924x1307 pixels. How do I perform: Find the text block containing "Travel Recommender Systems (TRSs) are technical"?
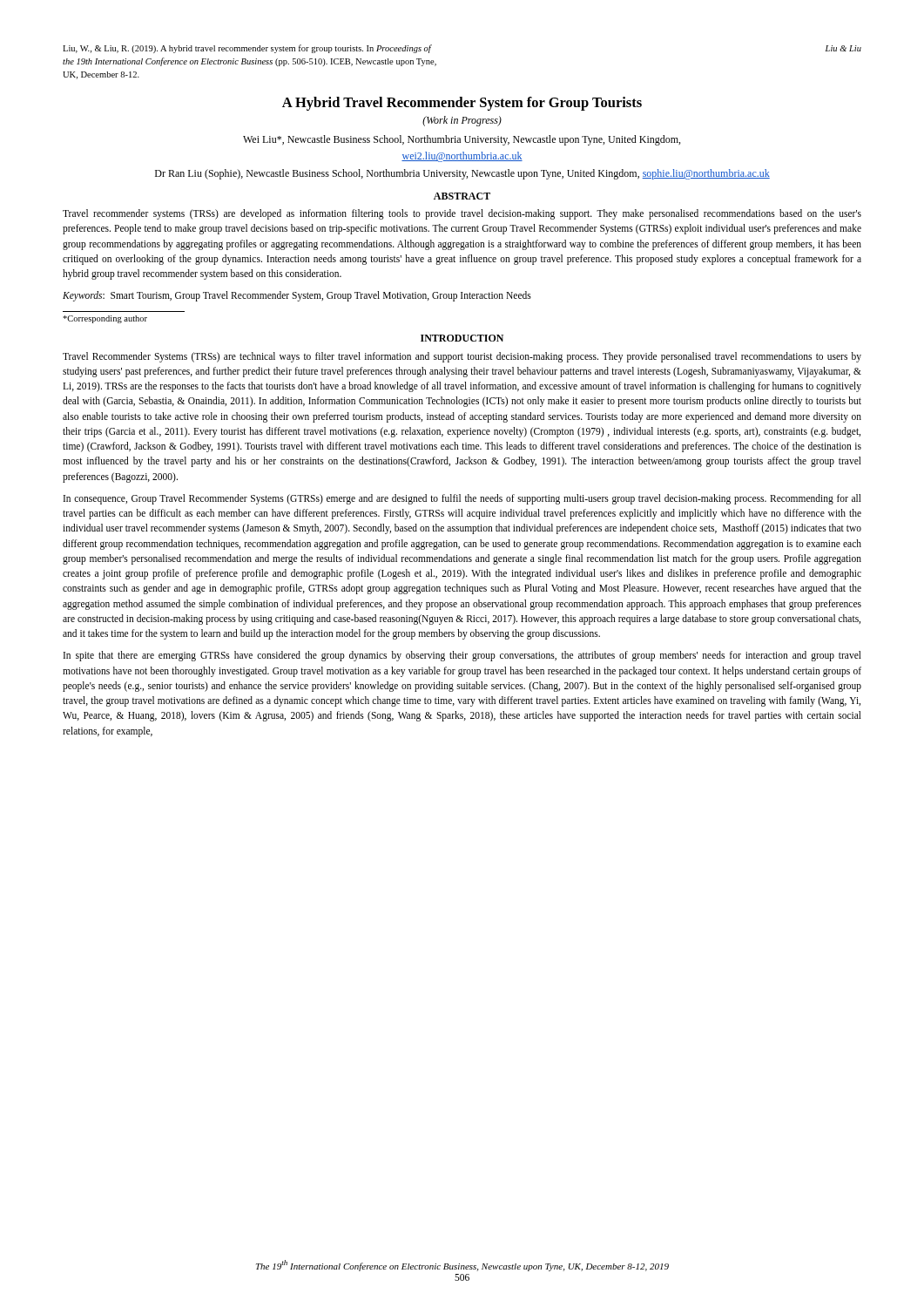click(462, 416)
